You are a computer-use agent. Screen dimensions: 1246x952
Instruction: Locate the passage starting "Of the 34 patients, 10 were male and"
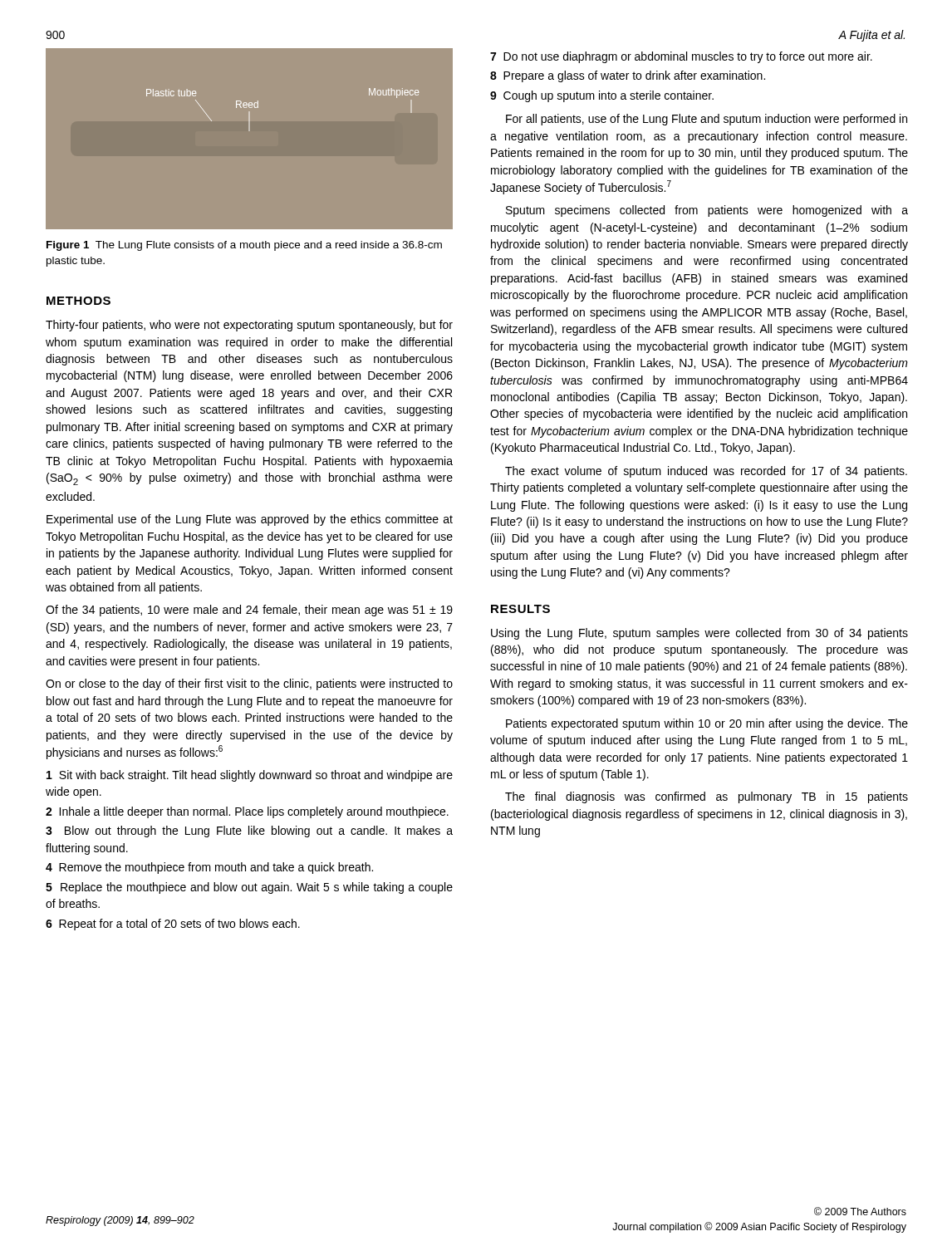click(249, 636)
